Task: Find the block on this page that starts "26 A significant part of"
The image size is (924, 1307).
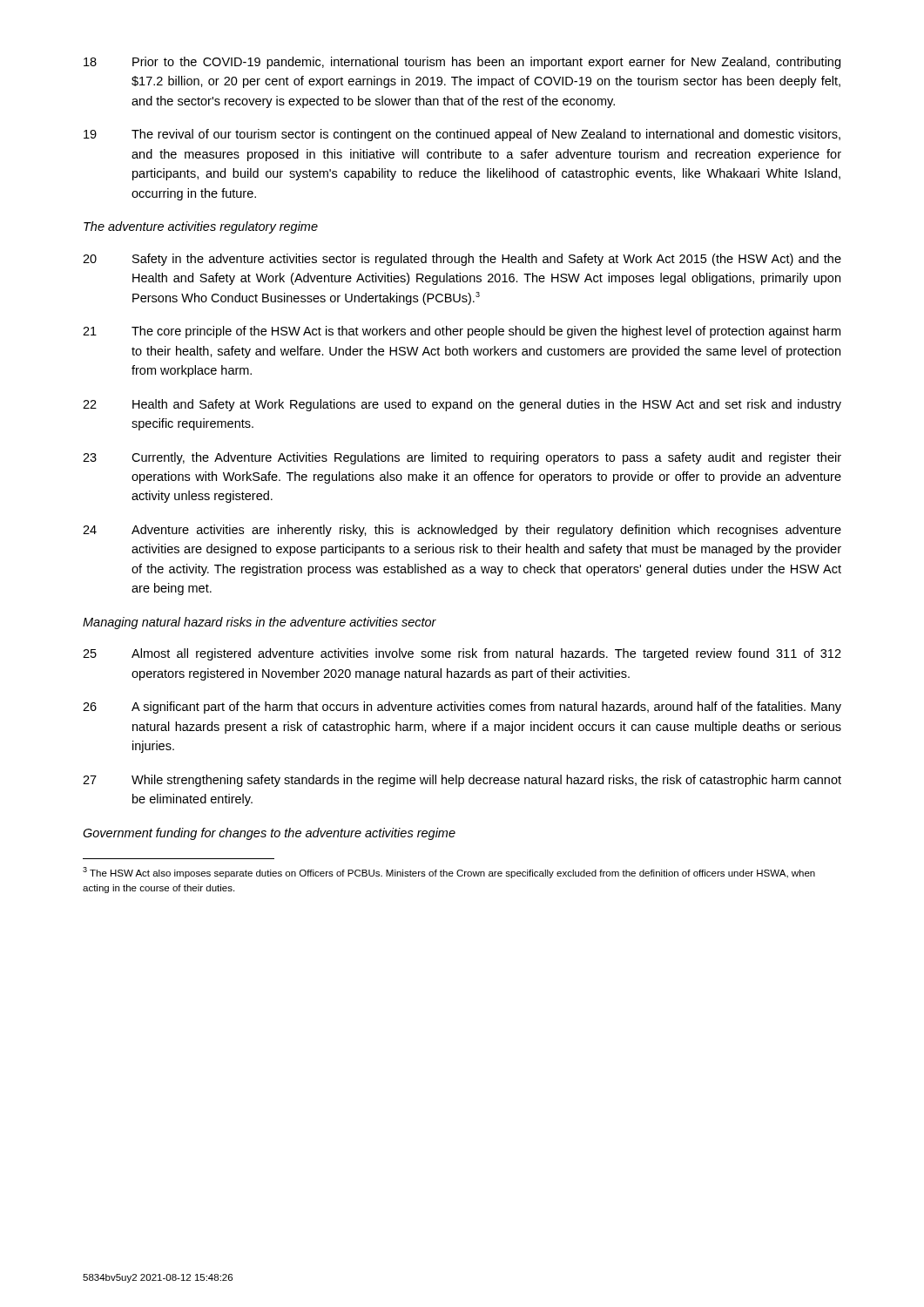Action: pyautogui.click(x=462, y=727)
